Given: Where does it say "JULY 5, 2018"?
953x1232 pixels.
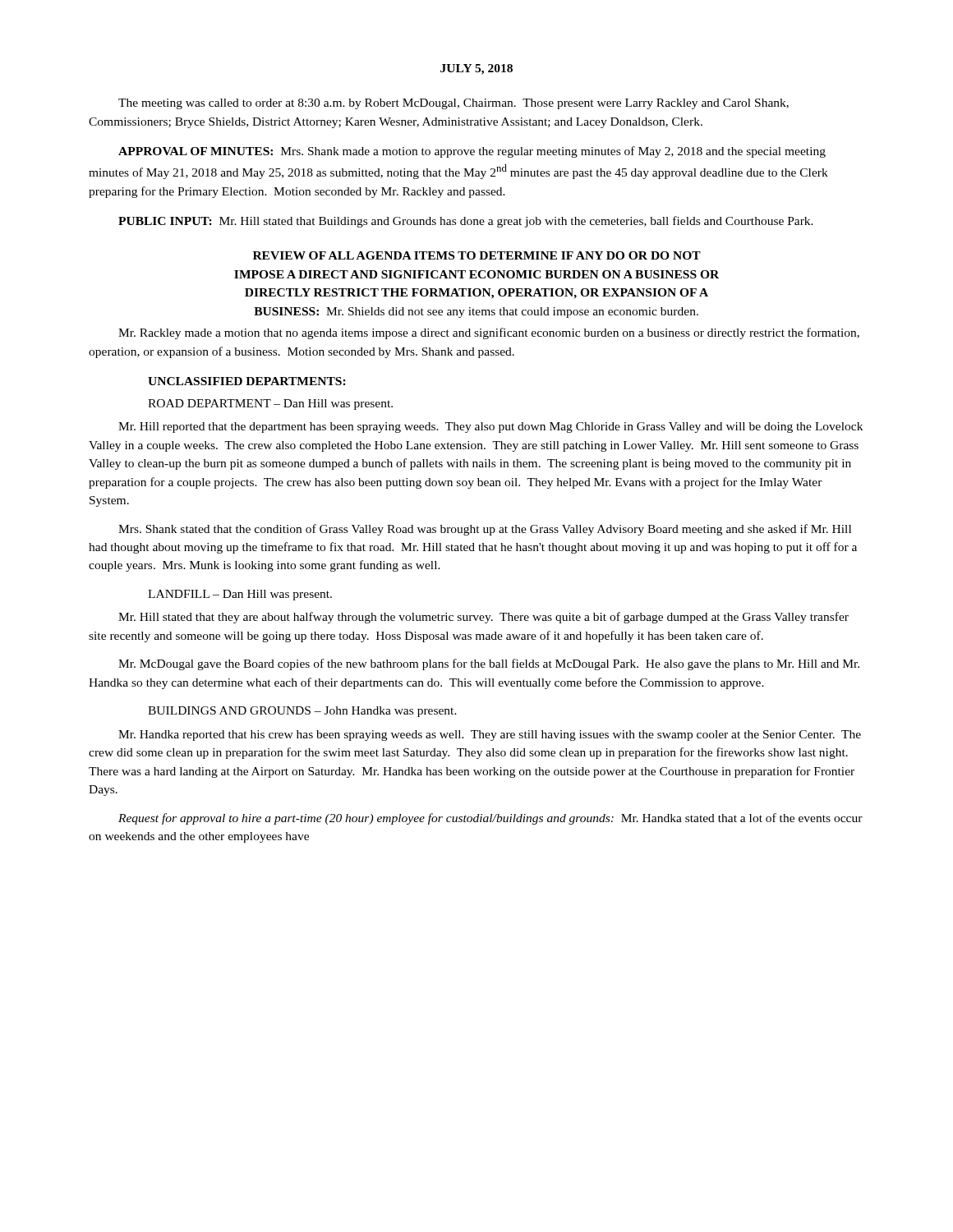Looking at the screenshot, I should [476, 68].
